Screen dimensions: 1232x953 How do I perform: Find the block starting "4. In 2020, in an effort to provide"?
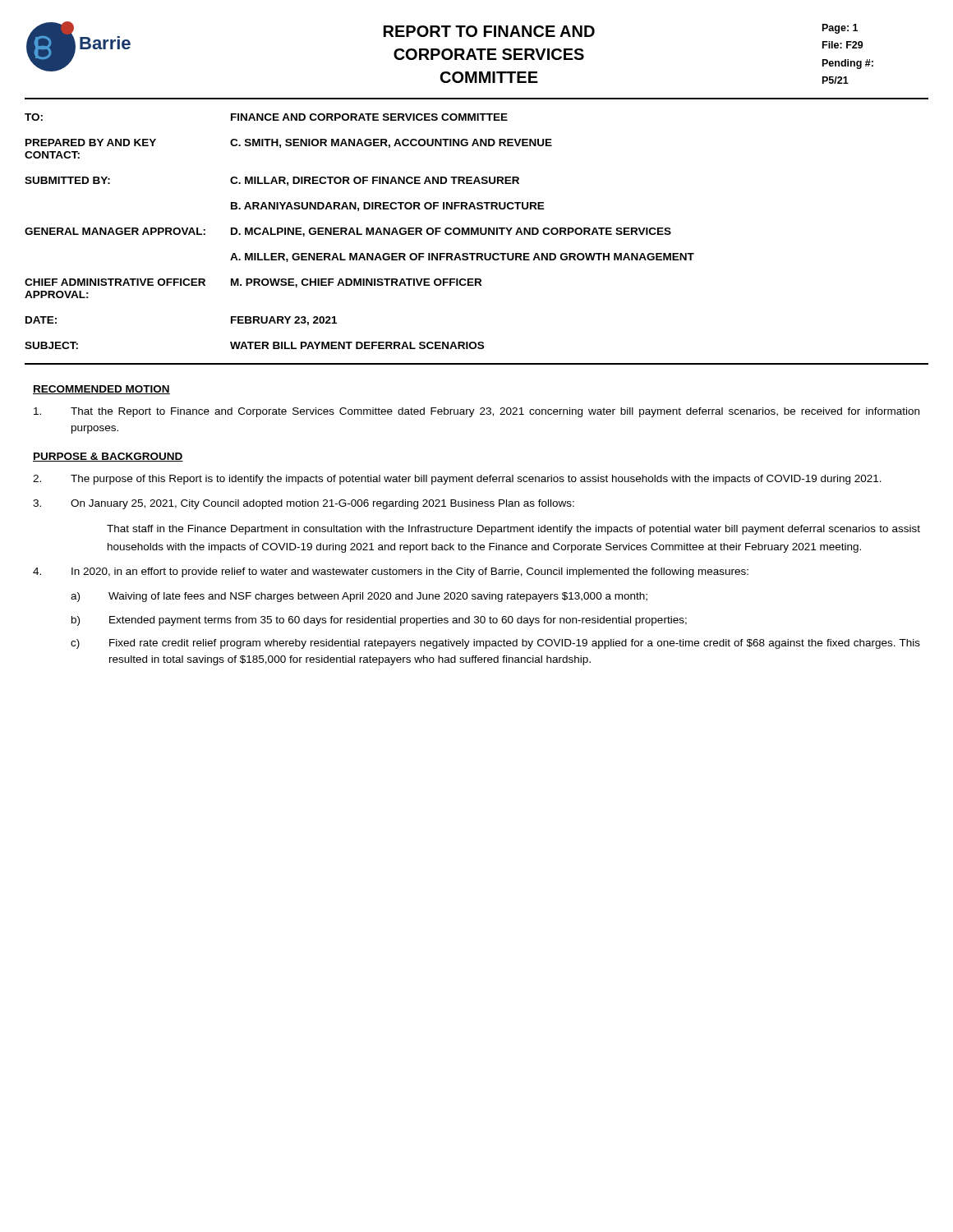click(476, 572)
